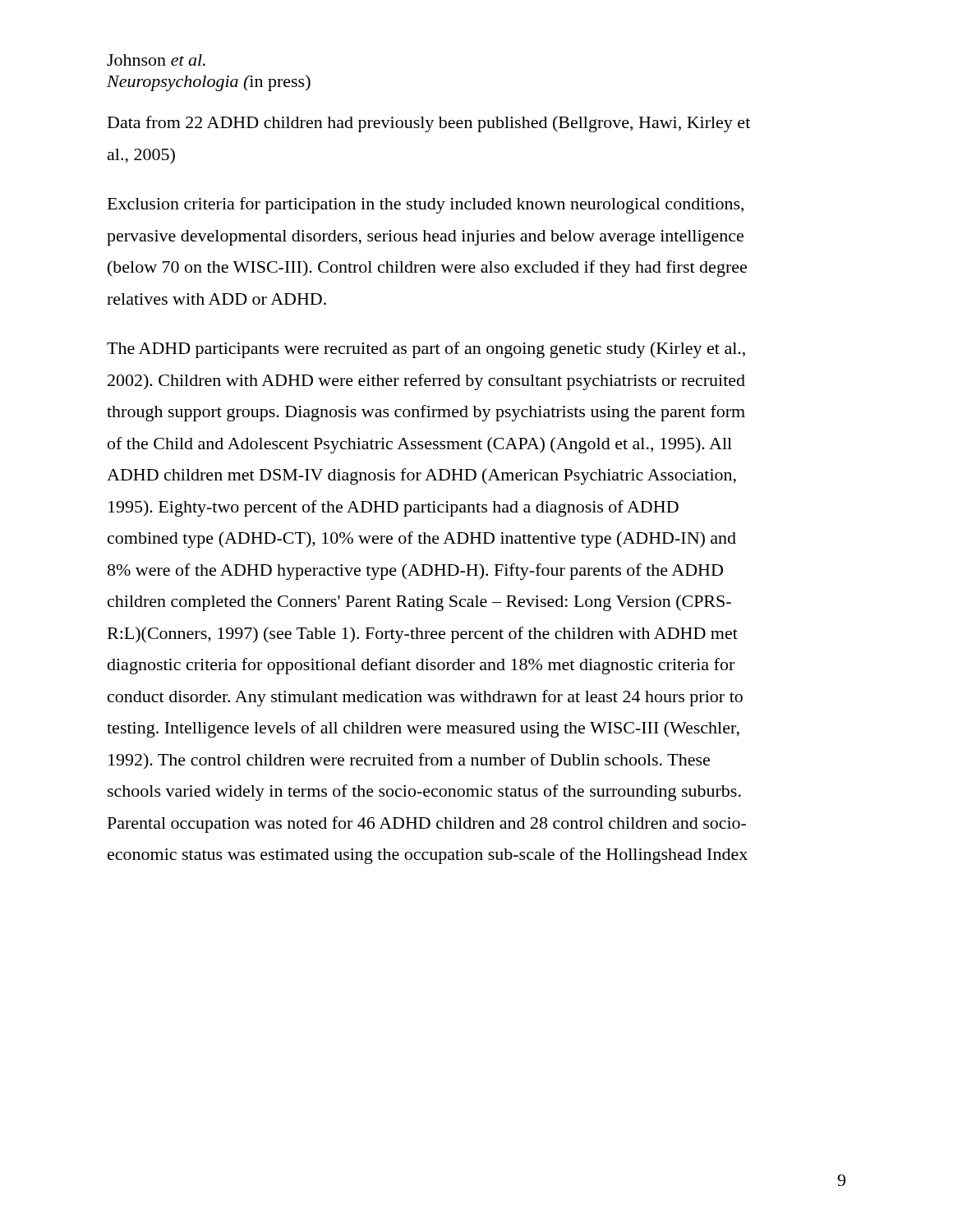Locate the text starting "The ADHD participants were recruited as part of"
Screen dimensions: 1232x953
click(476, 601)
